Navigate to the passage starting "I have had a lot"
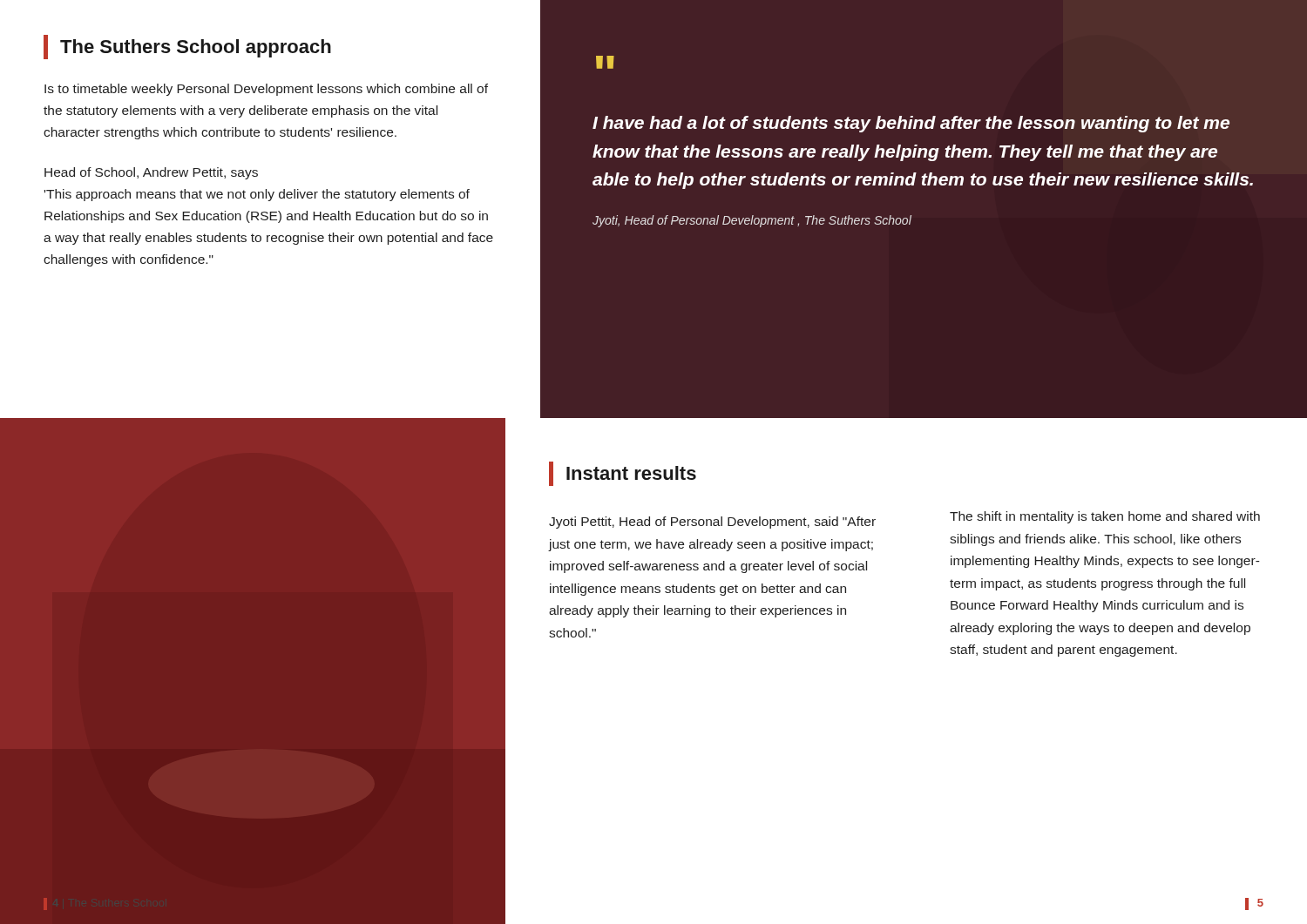 coord(923,151)
